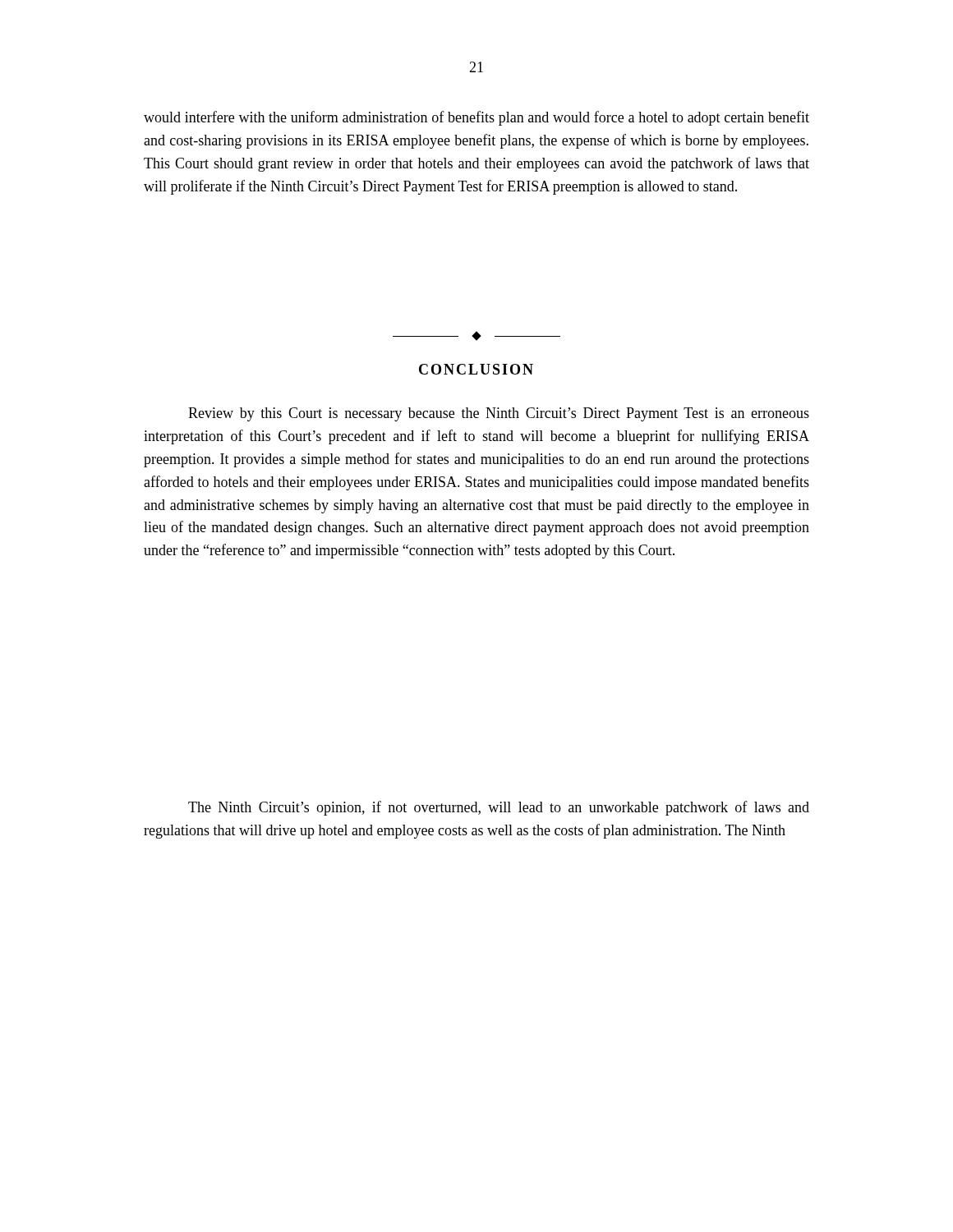Find the block on this page that starts "would interfere with the uniform administration of benefits"

click(x=476, y=153)
